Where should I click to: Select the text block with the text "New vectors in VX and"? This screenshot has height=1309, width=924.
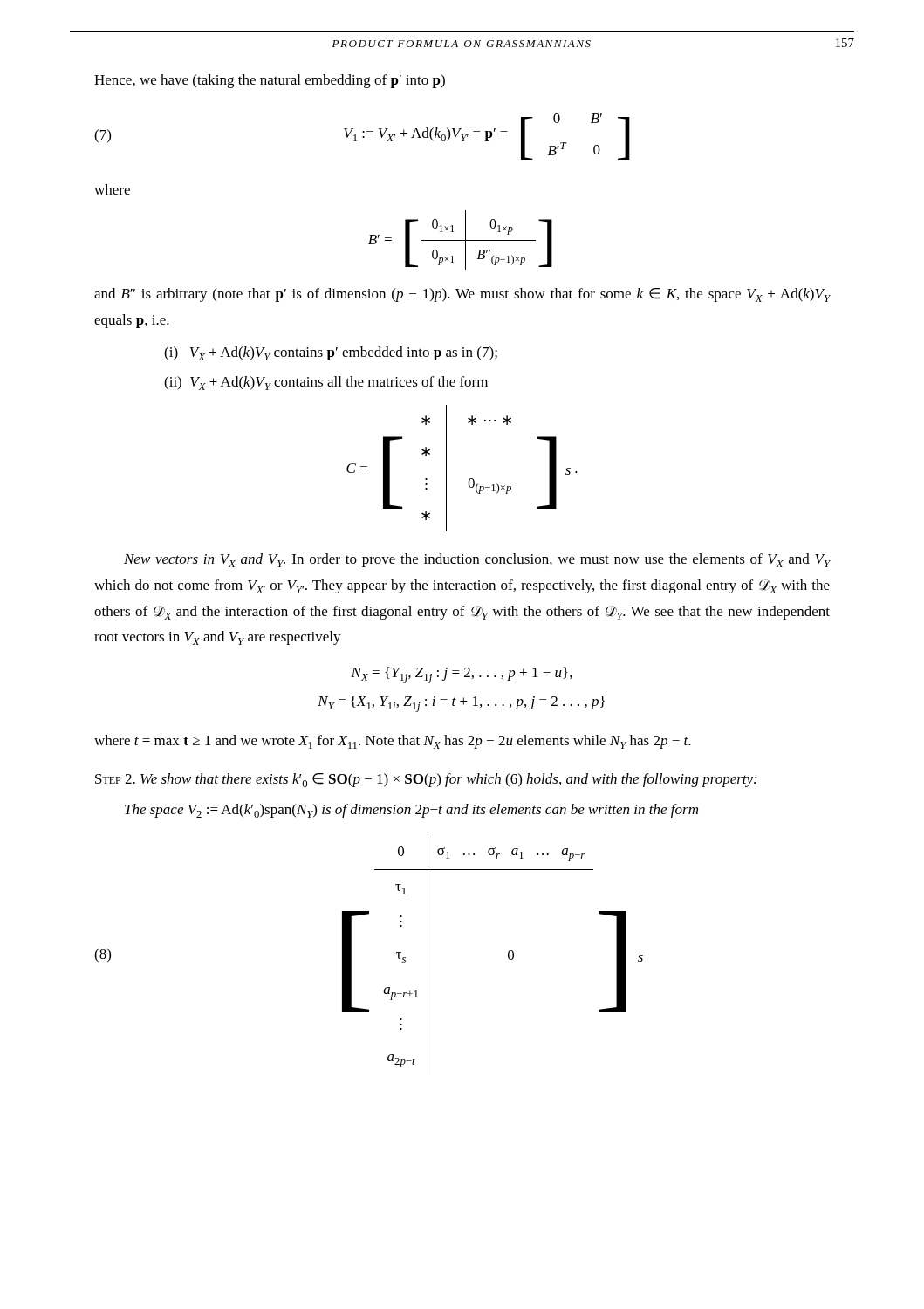462,599
